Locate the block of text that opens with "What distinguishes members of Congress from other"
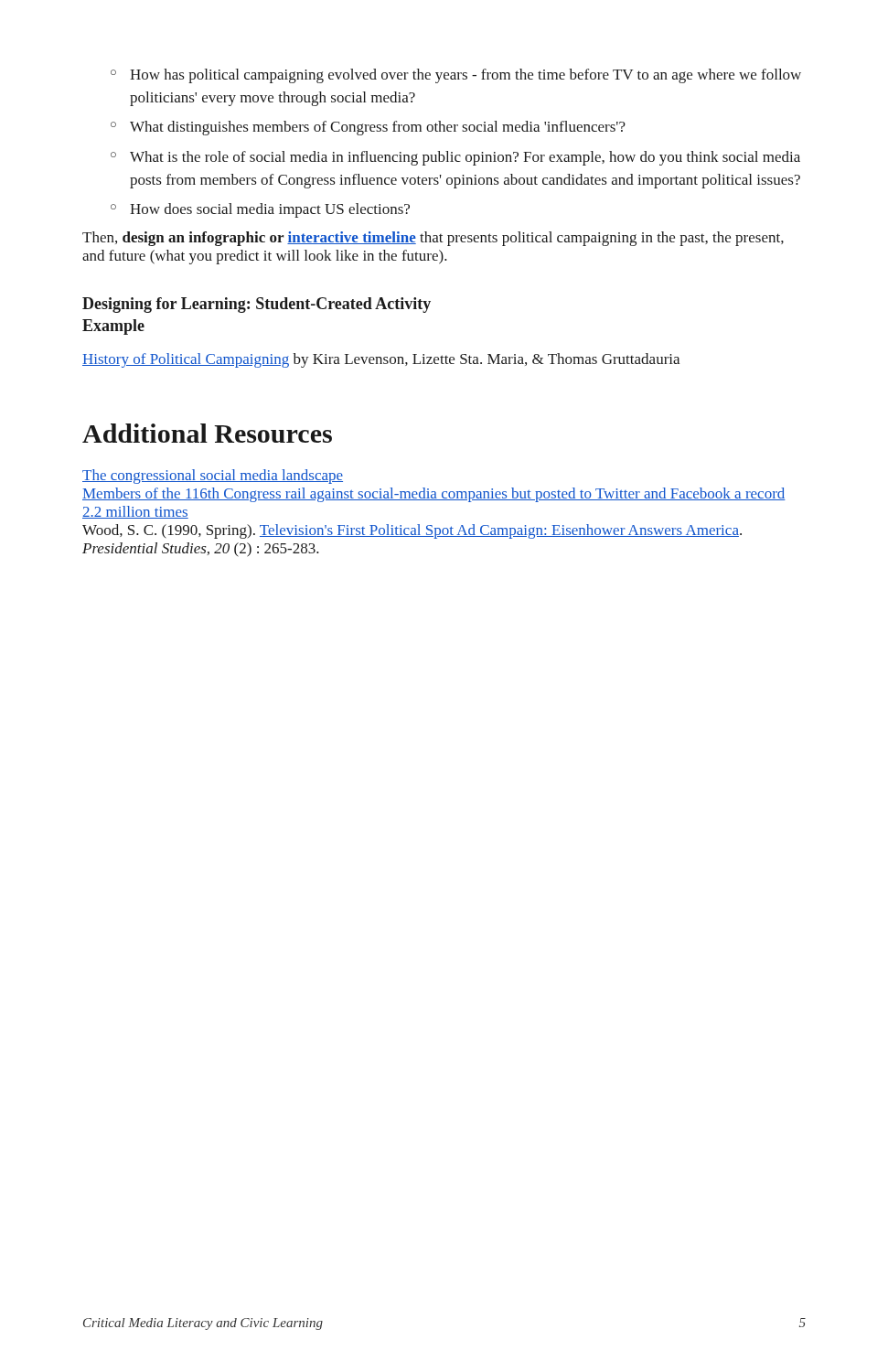Image resolution: width=888 pixels, height=1372 pixels. pyautogui.click(x=458, y=128)
